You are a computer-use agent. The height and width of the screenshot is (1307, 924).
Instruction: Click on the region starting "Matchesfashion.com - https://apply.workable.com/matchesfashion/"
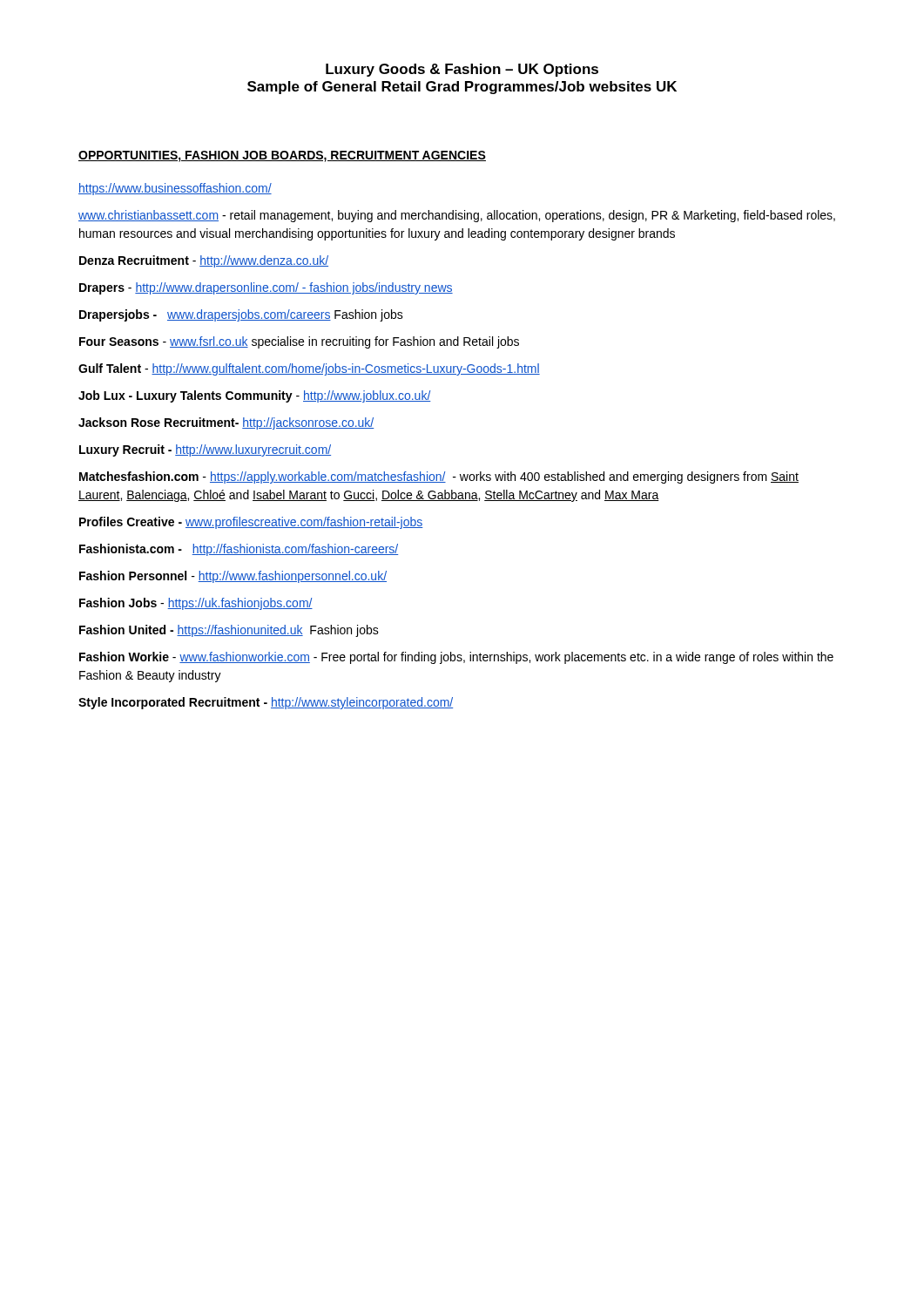point(438,486)
